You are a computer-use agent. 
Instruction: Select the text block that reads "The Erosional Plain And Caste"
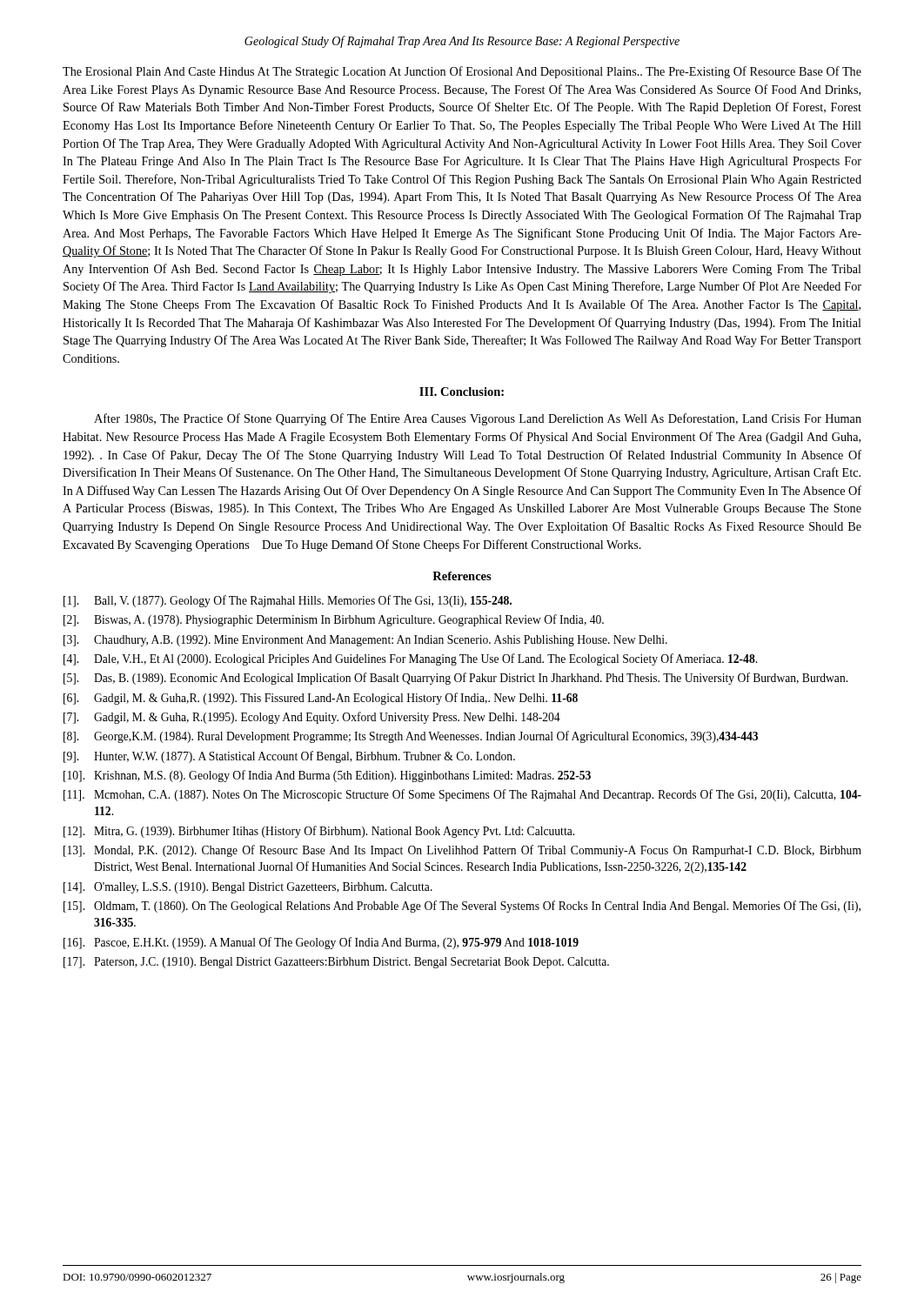(462, 215)
